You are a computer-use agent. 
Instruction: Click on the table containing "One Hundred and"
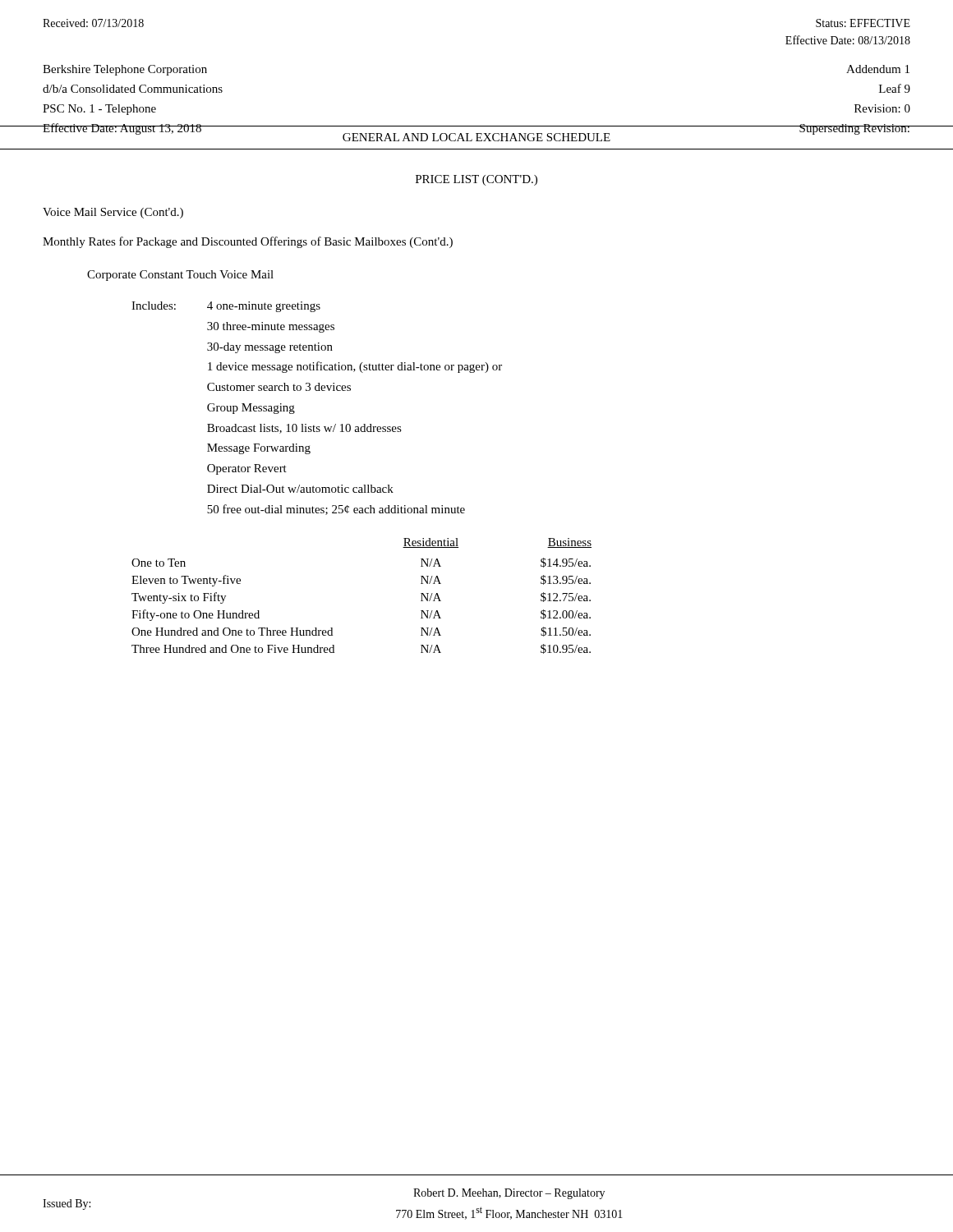361,596
